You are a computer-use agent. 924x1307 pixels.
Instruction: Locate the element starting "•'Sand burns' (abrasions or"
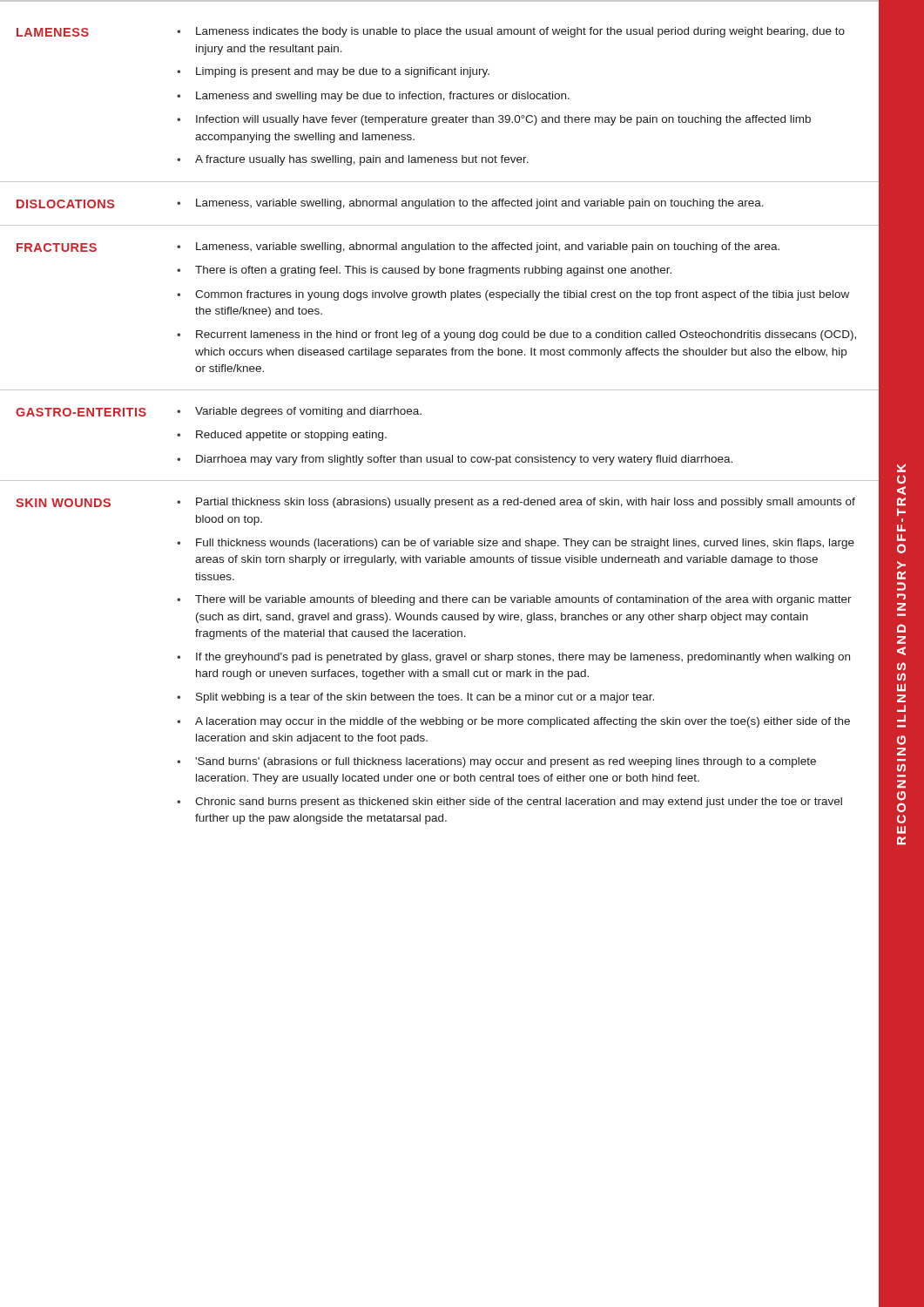(518, 770)
